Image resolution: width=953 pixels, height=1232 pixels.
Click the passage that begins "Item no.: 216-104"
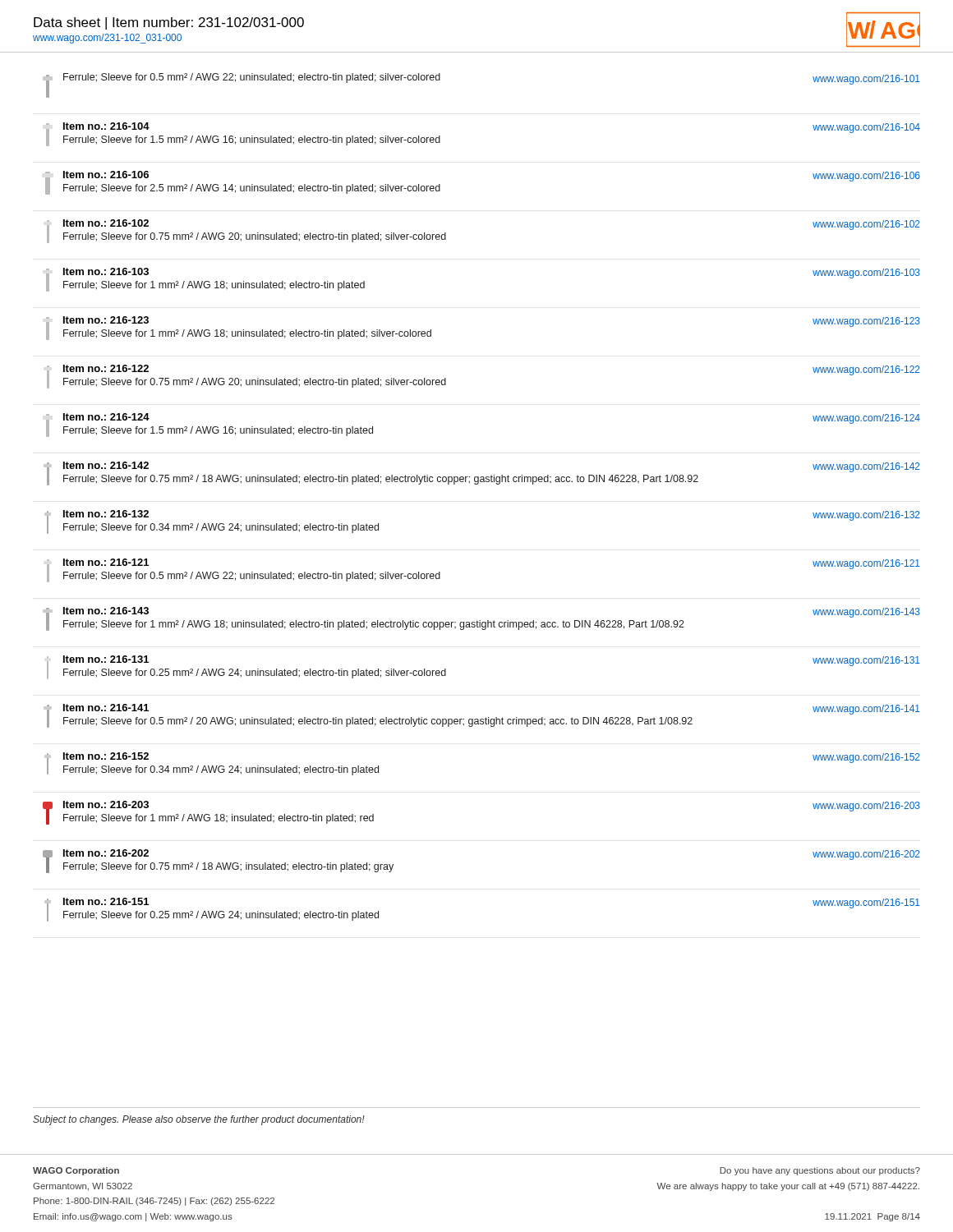(x=129, y=138)
